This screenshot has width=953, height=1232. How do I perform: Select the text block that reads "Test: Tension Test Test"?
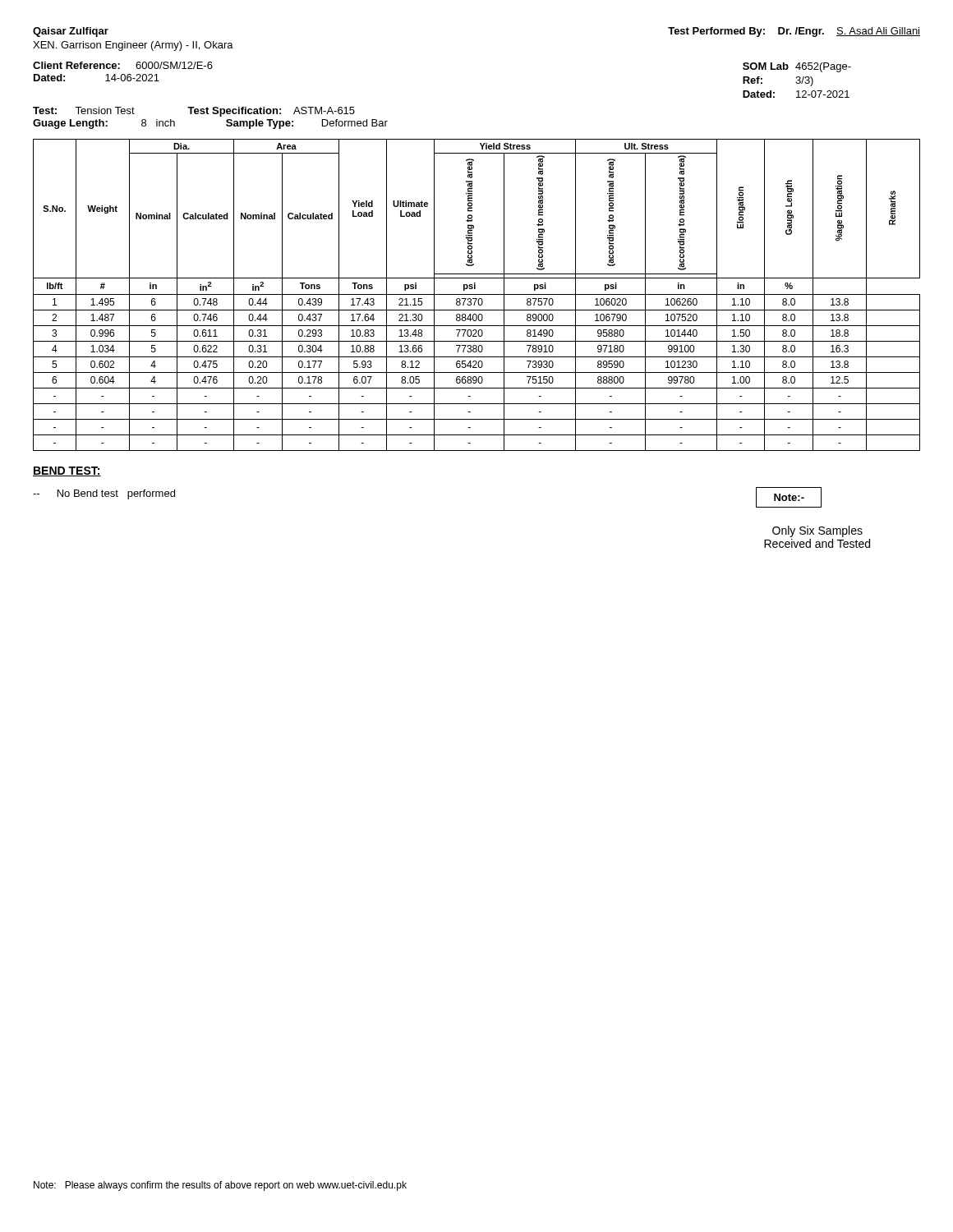(210, 117)
